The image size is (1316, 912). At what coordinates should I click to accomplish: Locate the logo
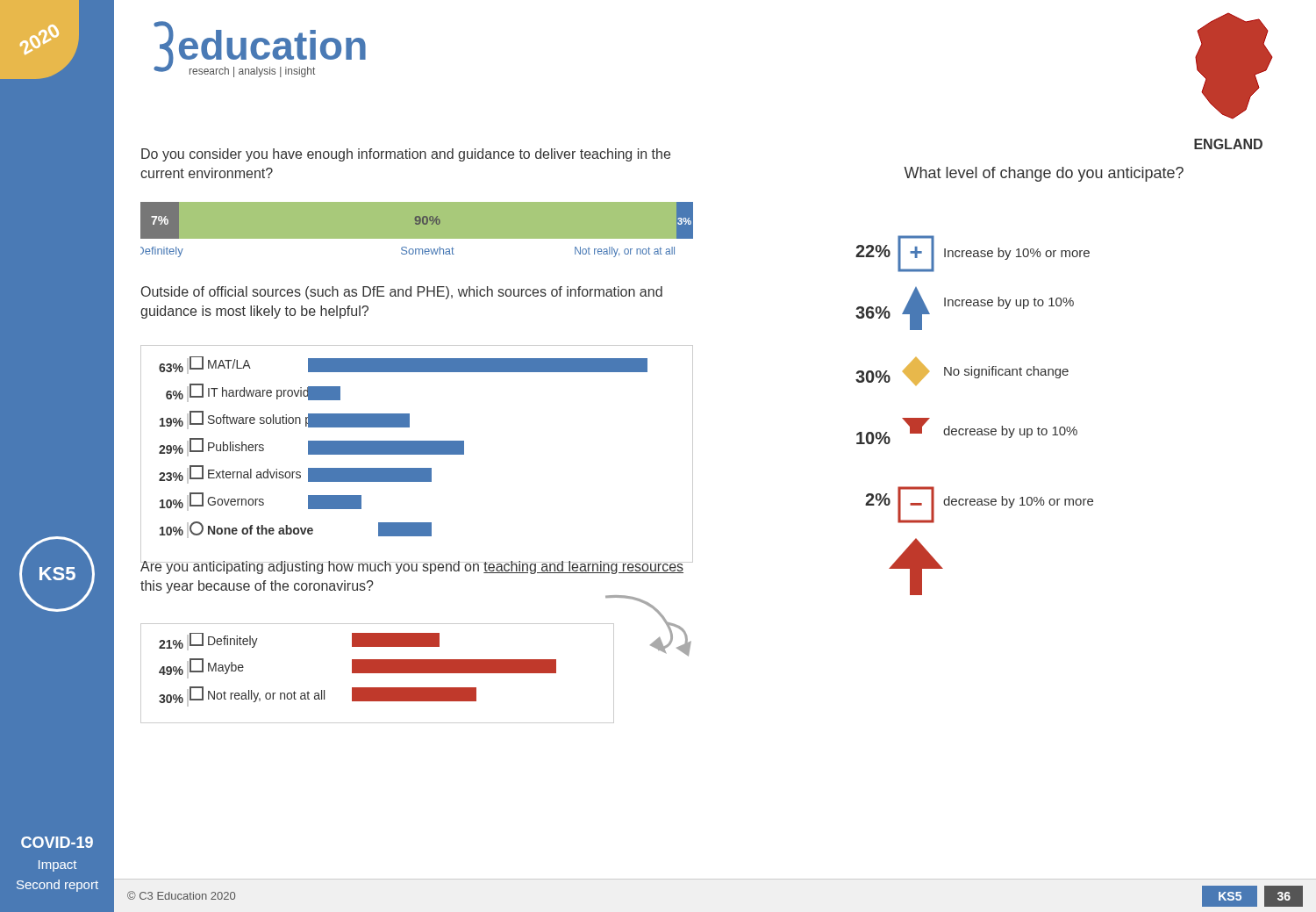click(x=263, y=48)
